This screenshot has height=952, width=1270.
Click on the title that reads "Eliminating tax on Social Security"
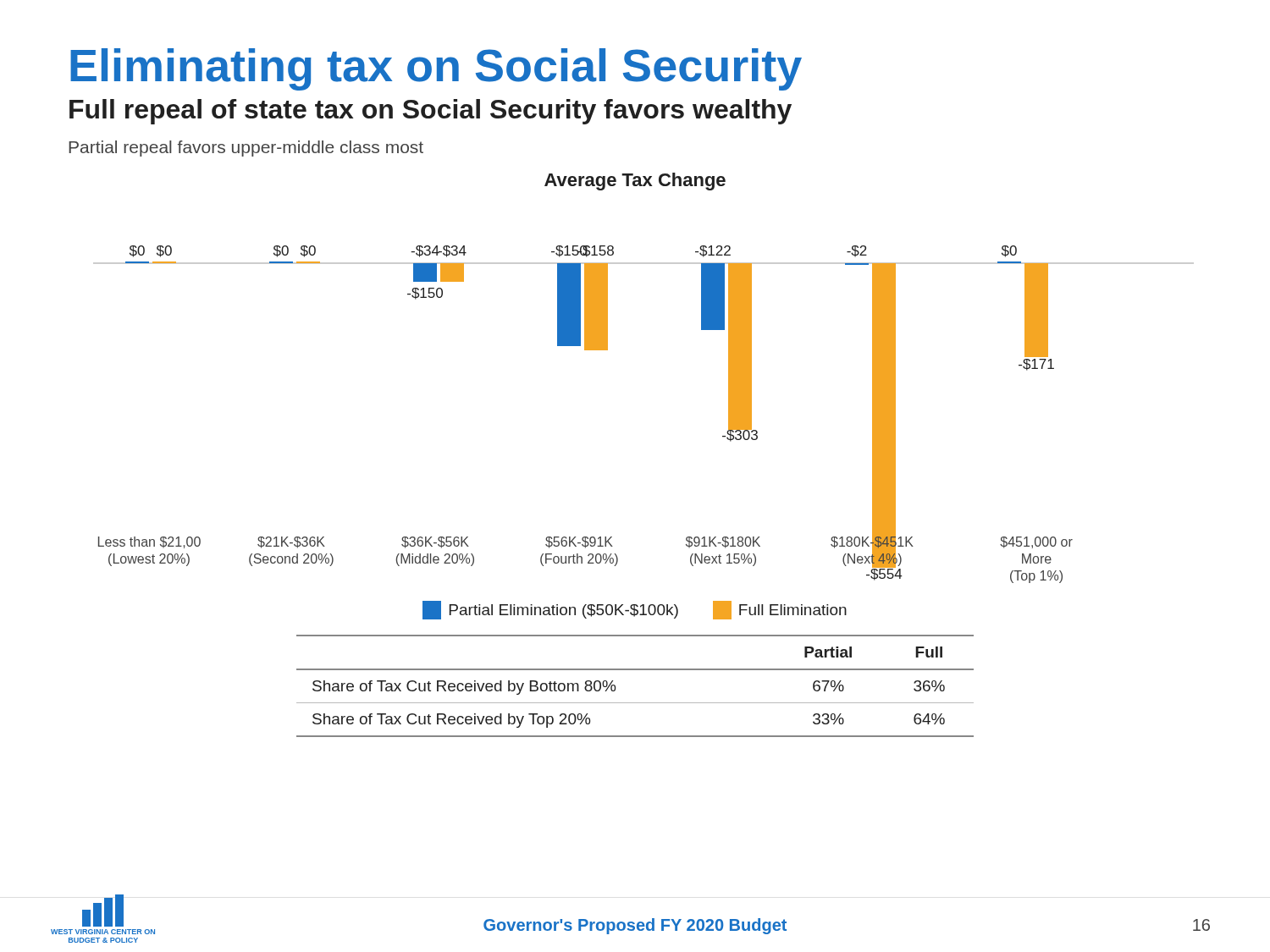point(435,66)
